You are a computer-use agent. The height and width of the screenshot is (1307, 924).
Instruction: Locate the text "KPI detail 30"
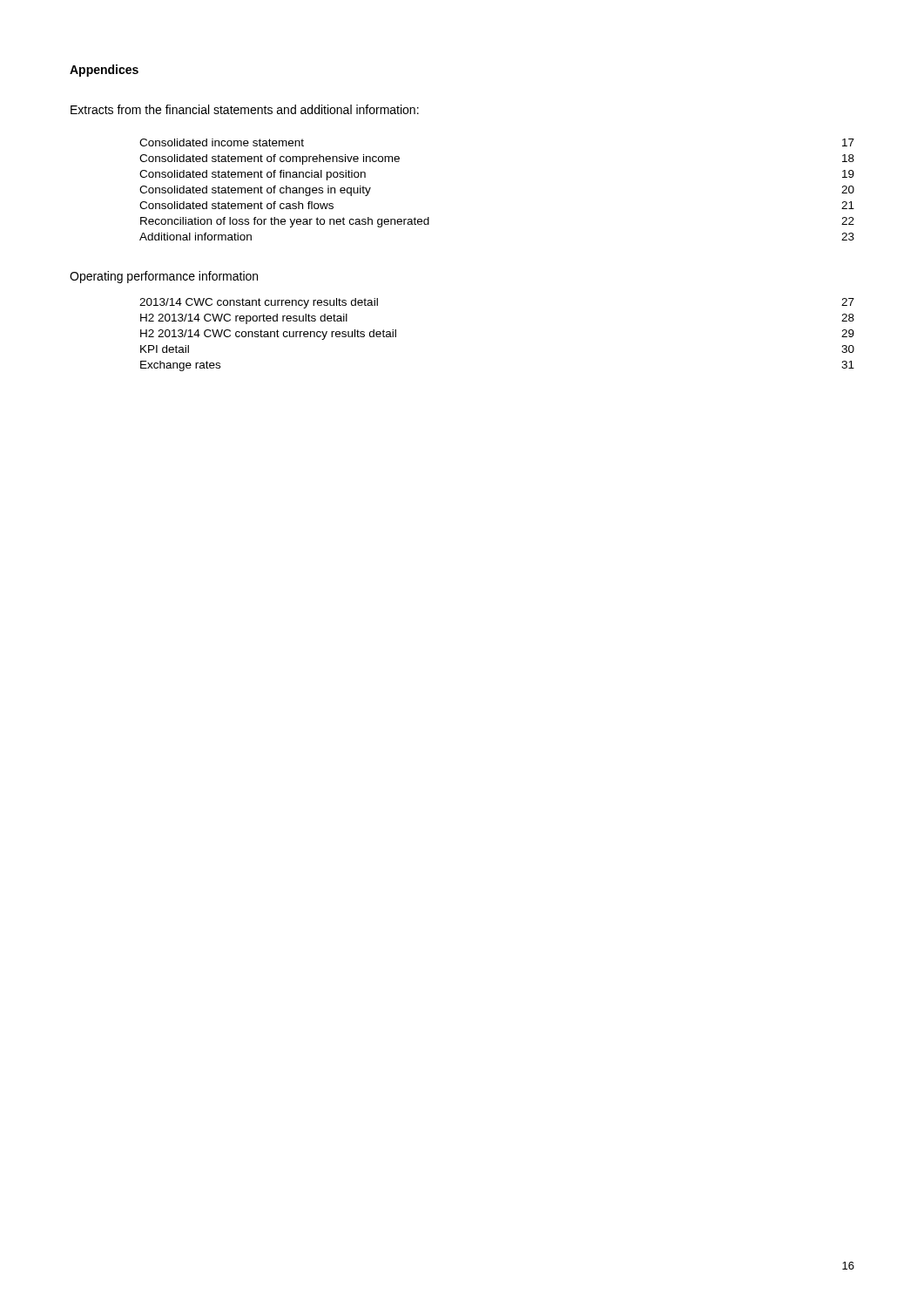click(163, 349)
